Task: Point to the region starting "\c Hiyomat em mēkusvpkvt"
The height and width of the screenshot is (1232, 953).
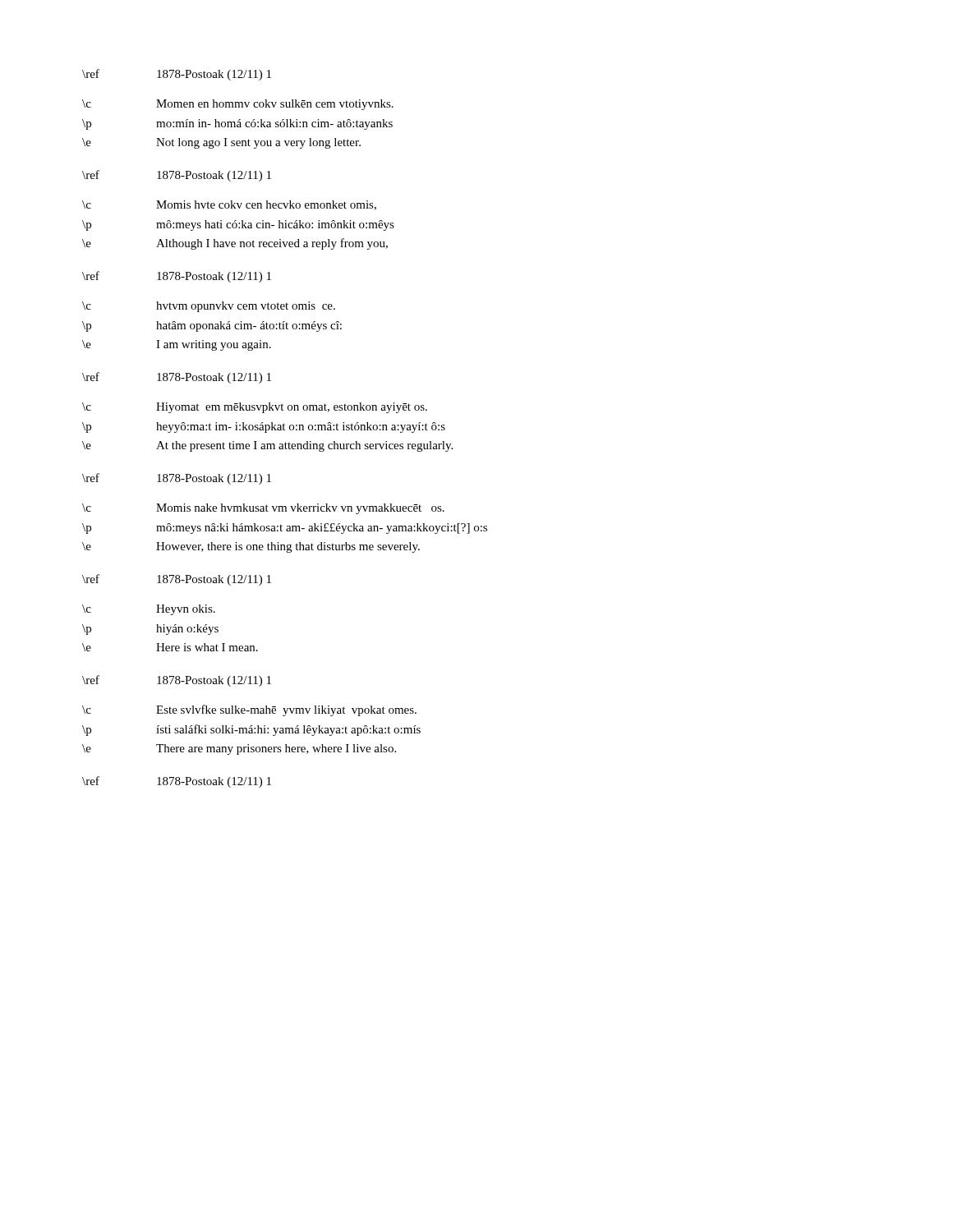Action: pos(255,408)
